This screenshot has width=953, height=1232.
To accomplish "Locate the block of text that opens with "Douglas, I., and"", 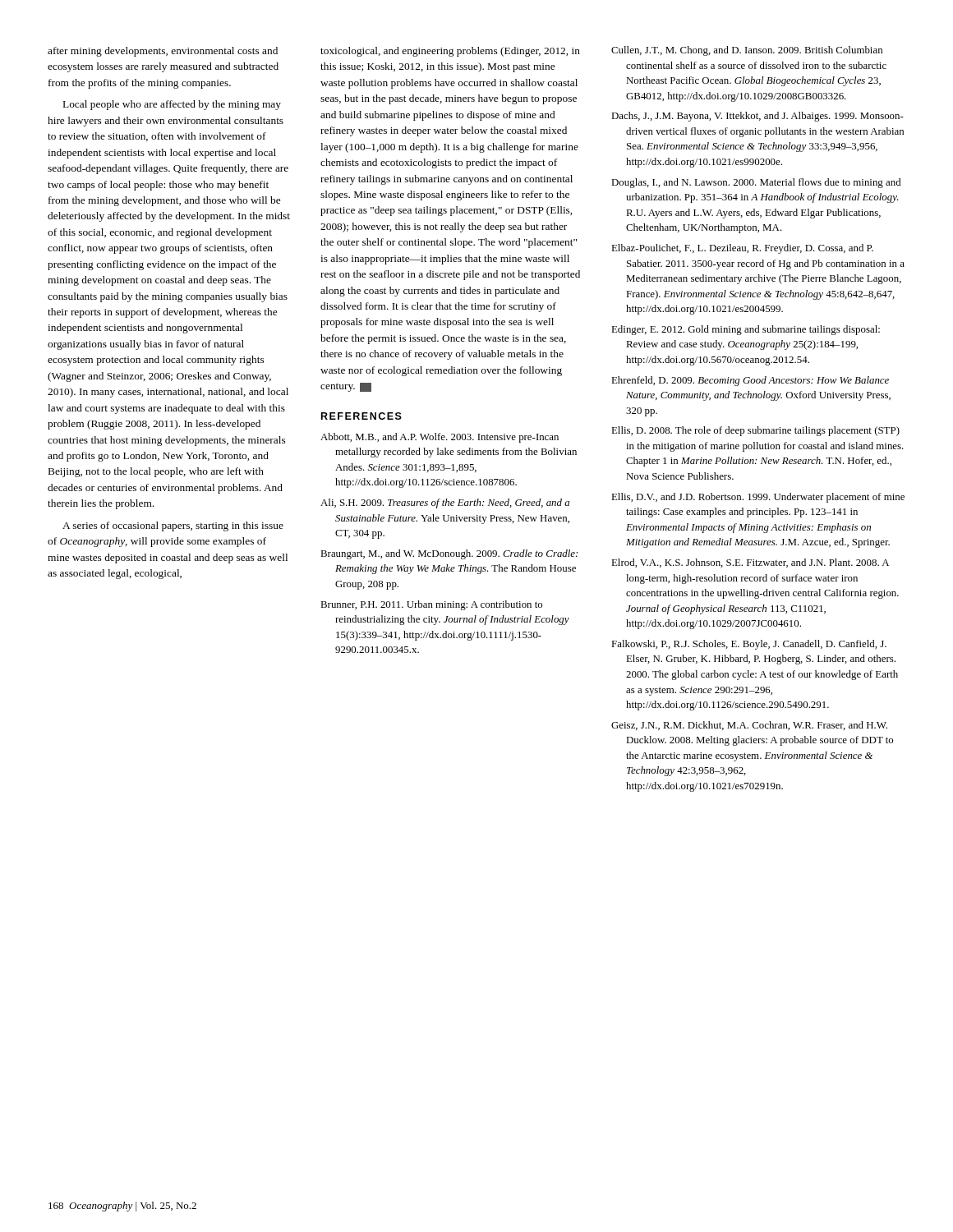I will pyautogui.click(x=756, y=205).
